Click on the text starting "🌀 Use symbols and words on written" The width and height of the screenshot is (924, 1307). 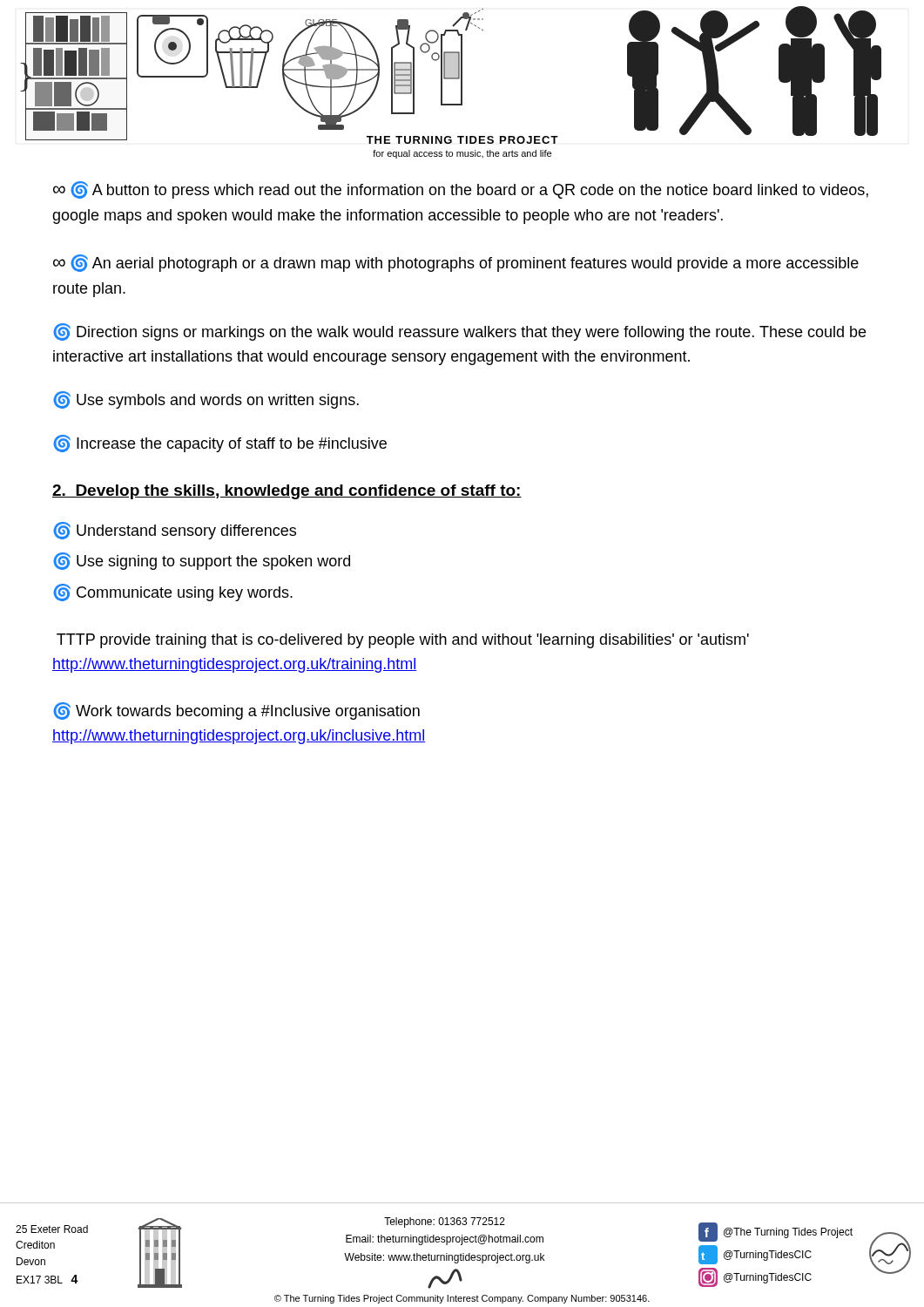point(206,400)
